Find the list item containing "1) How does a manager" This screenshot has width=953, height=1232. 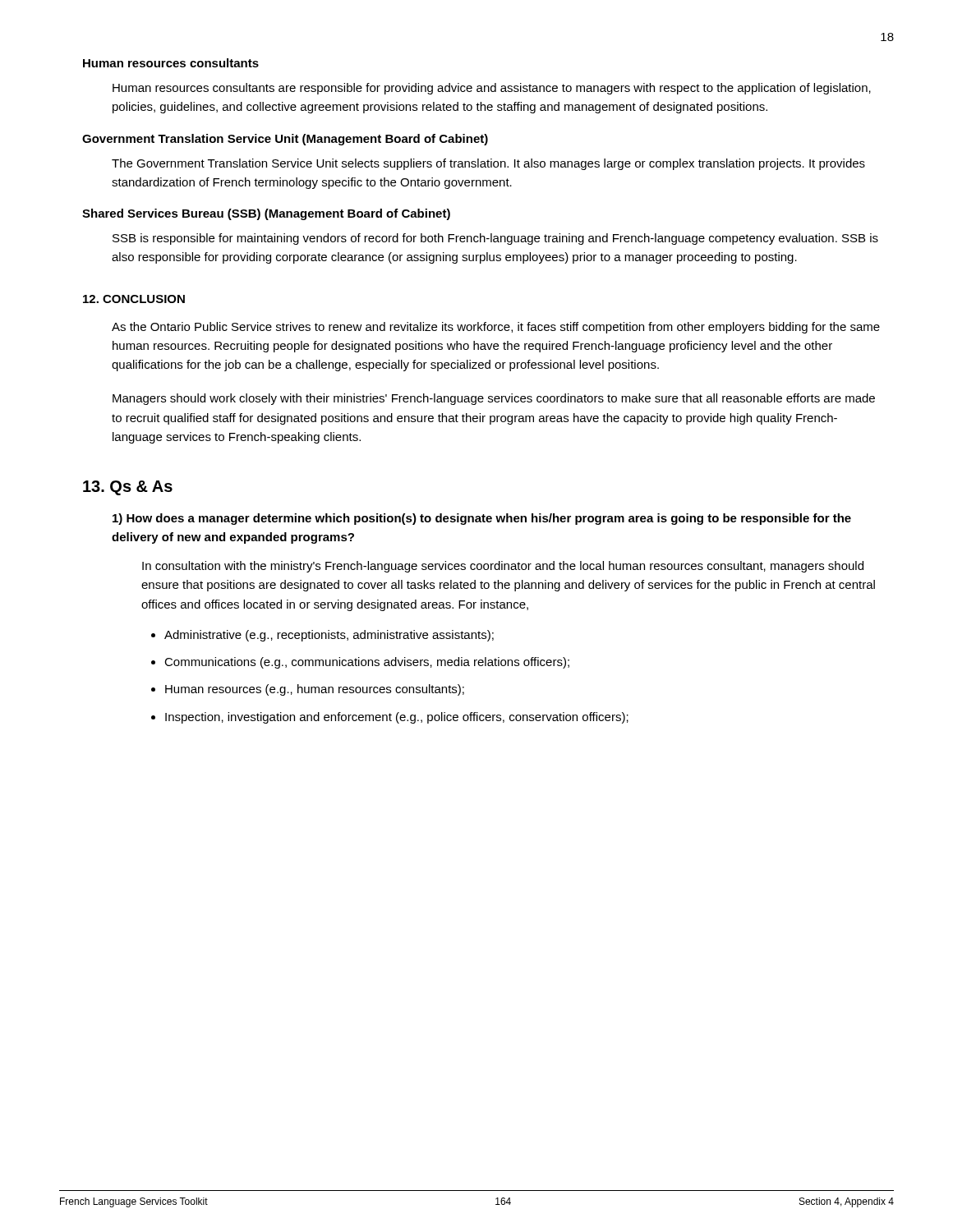pos(481,527)
